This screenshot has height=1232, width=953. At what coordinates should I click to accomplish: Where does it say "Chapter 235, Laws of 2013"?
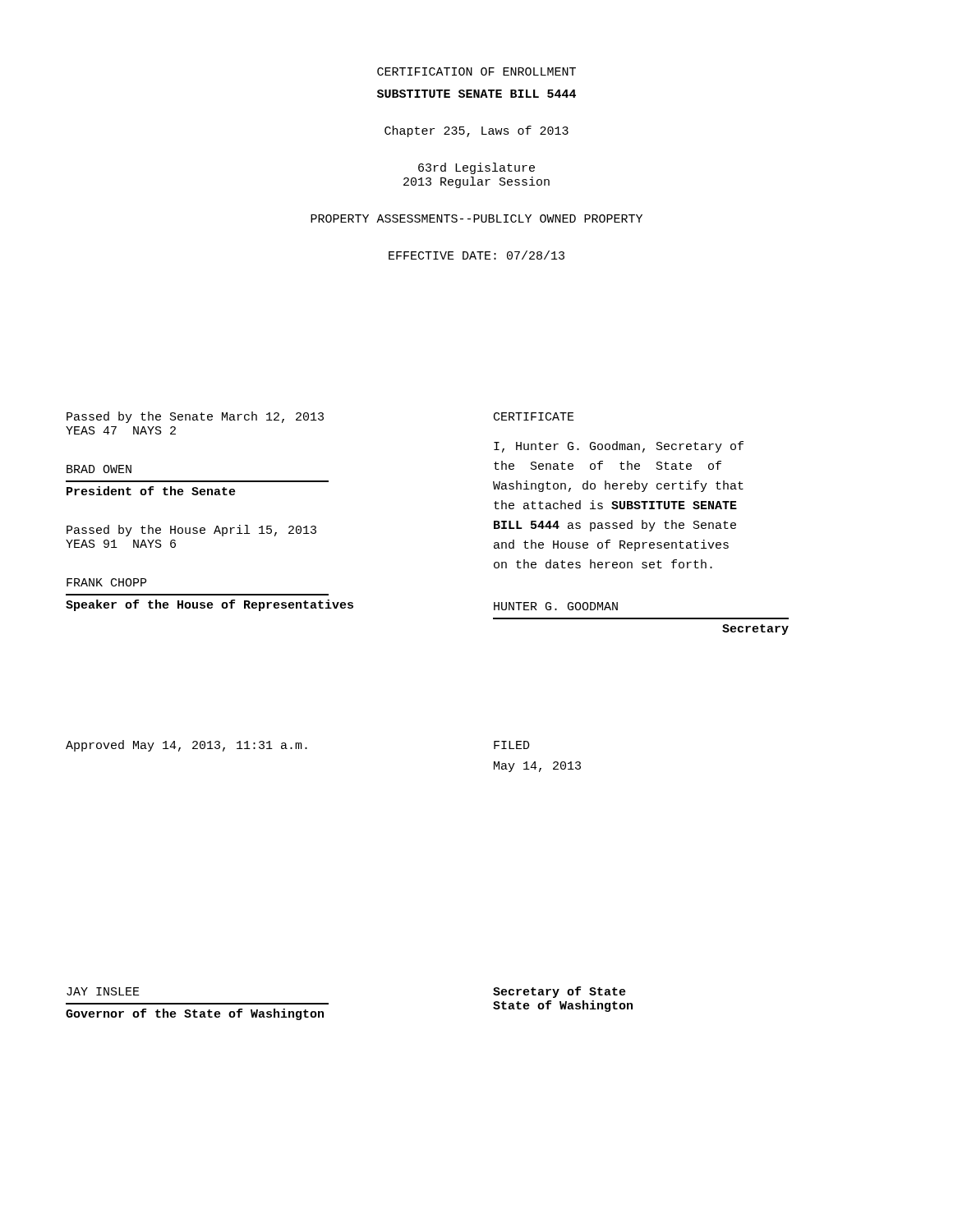pyautogui.click(x=476, y=132)
